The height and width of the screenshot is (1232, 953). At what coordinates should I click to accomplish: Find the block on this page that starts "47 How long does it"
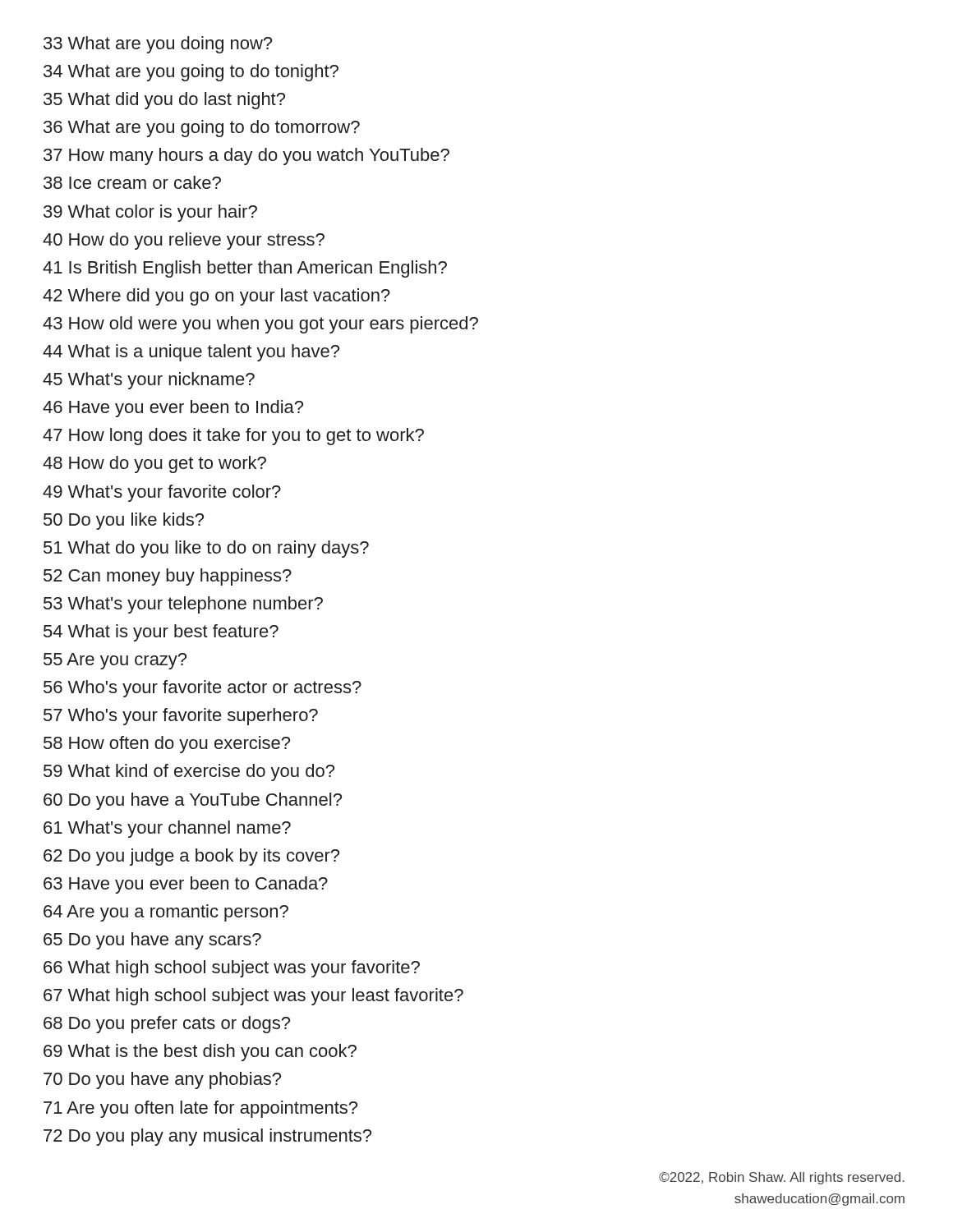click(x=234, y=435)
